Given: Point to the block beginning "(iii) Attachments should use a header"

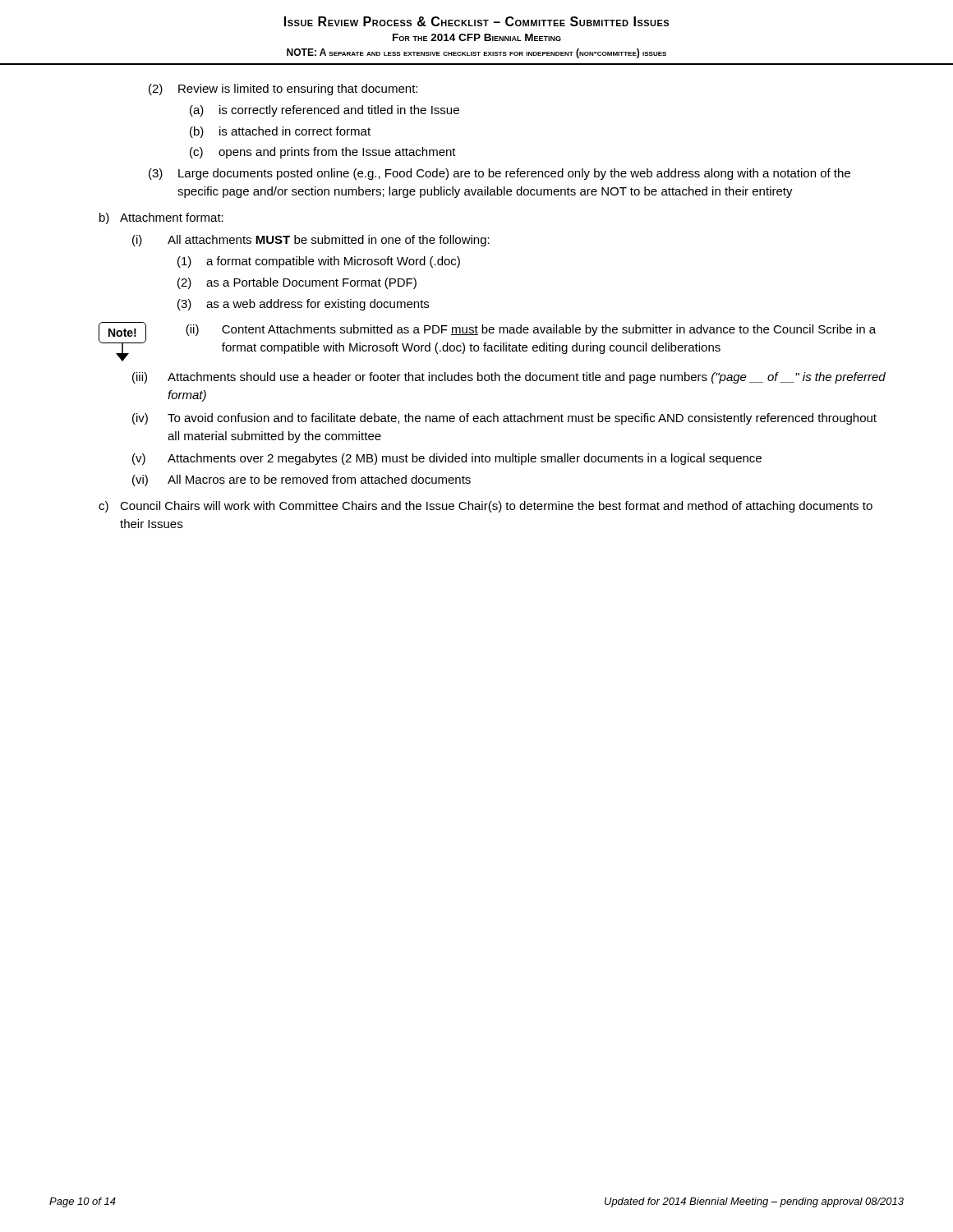Looking at the screenshot, I should click(509, 386).
